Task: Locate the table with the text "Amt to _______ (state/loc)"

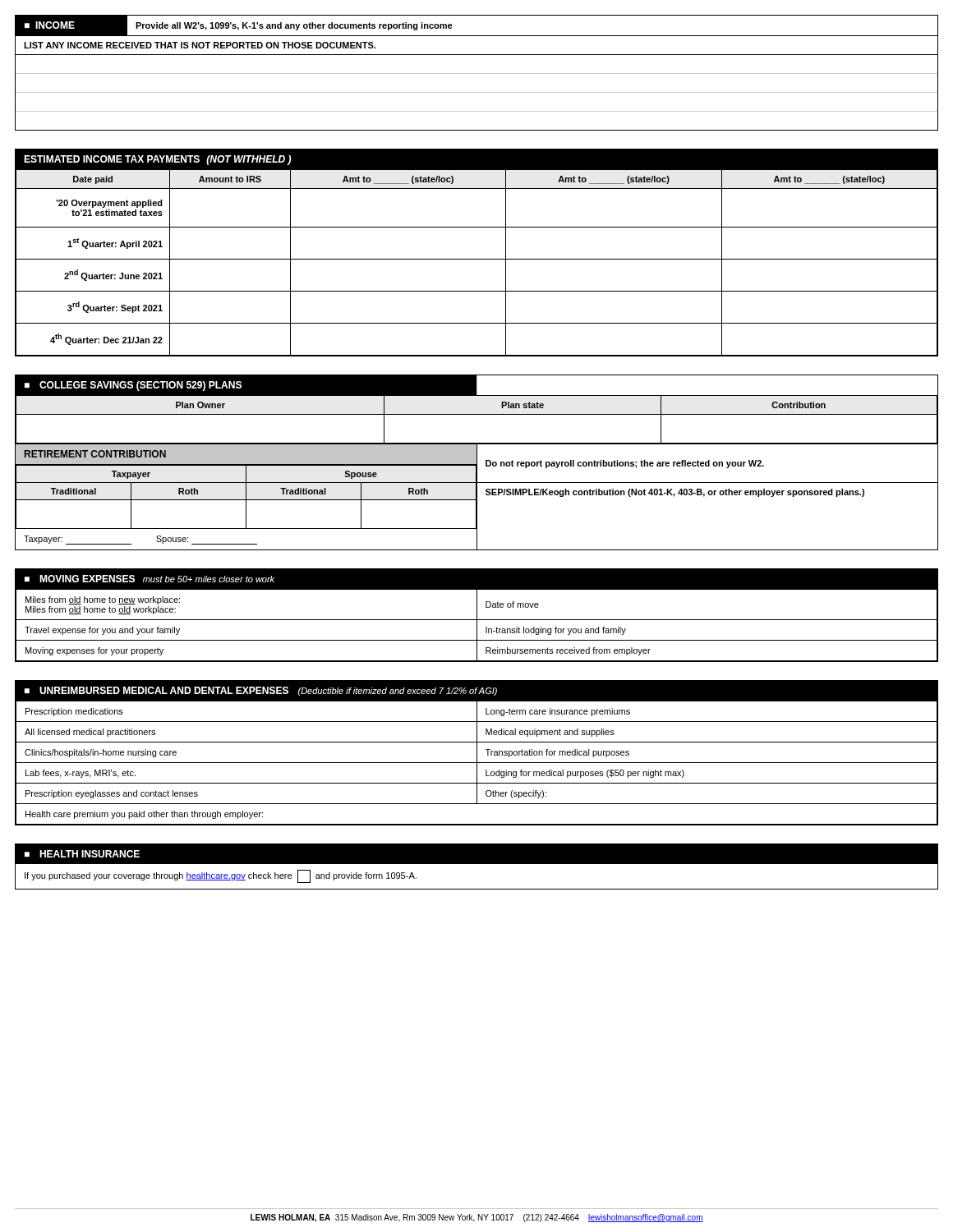Action: (476, 253)
